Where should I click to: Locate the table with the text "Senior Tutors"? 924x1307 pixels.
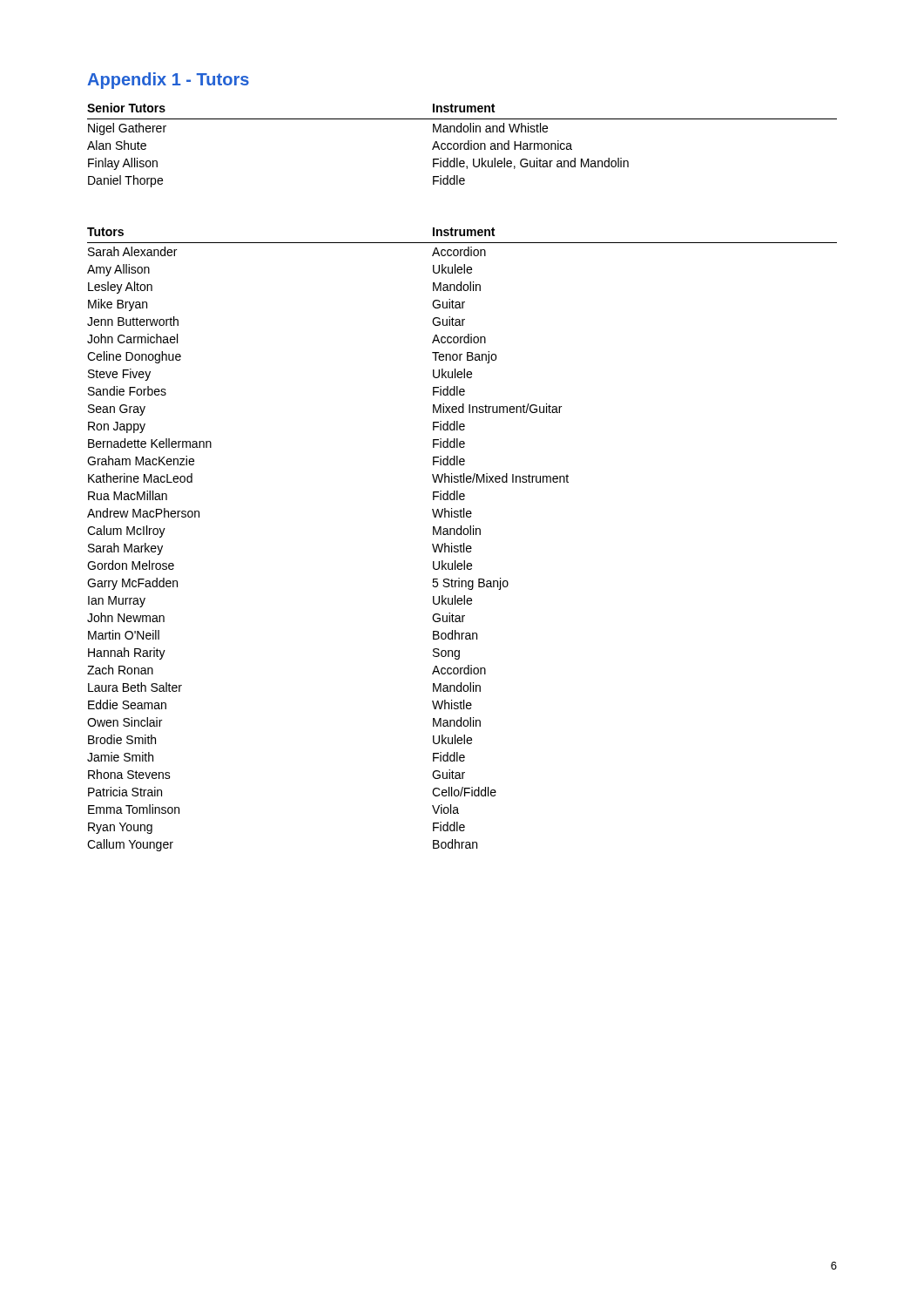pos(462,144)
